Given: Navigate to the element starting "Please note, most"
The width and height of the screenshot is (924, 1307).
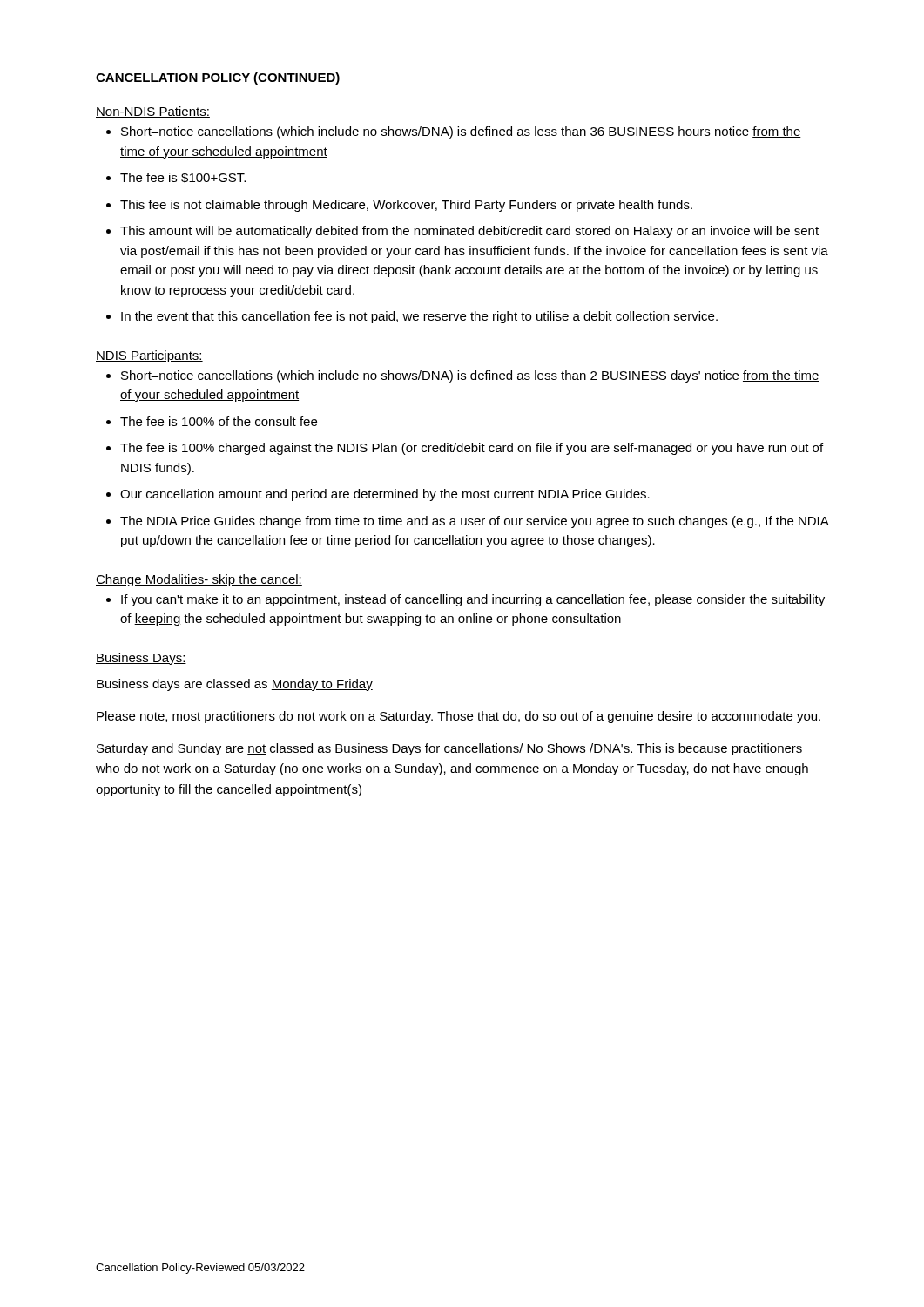Looking at the screenshot, I should [x=459, y=716].
